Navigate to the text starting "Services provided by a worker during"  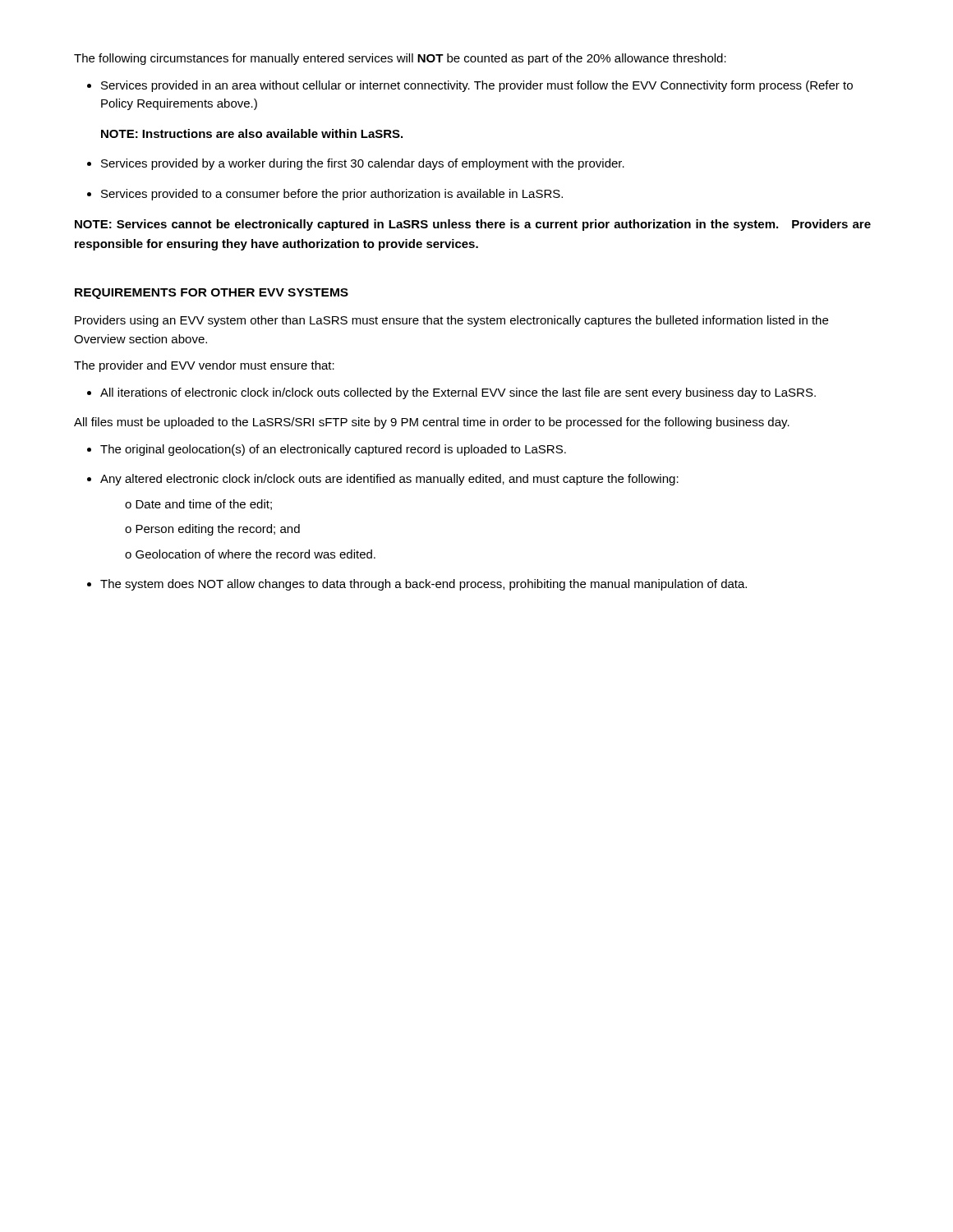(363, 163)
